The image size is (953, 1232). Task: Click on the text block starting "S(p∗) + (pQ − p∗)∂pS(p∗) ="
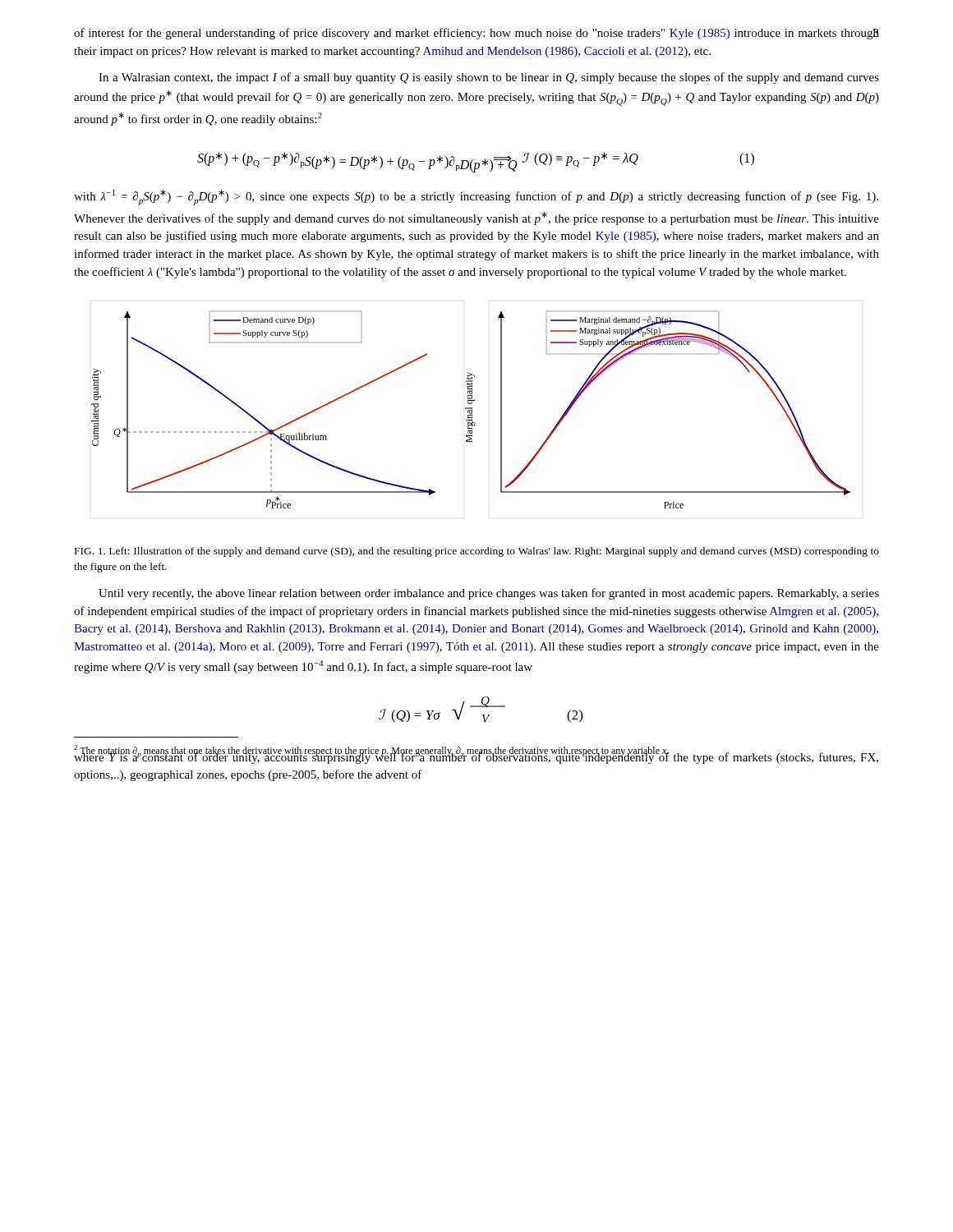click(x=476, y=157)
